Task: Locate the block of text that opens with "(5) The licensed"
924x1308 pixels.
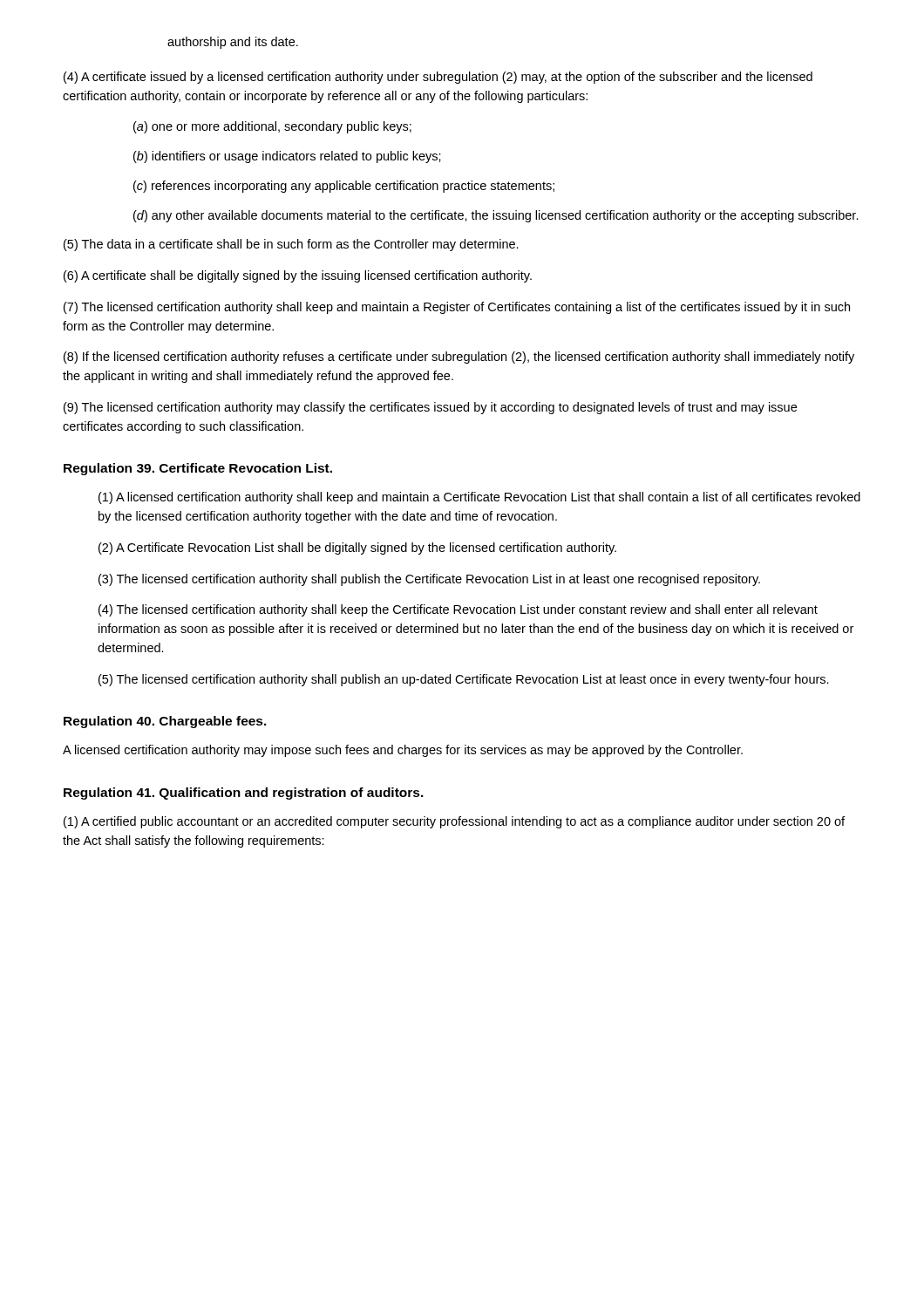Action: tap(464, 679)
